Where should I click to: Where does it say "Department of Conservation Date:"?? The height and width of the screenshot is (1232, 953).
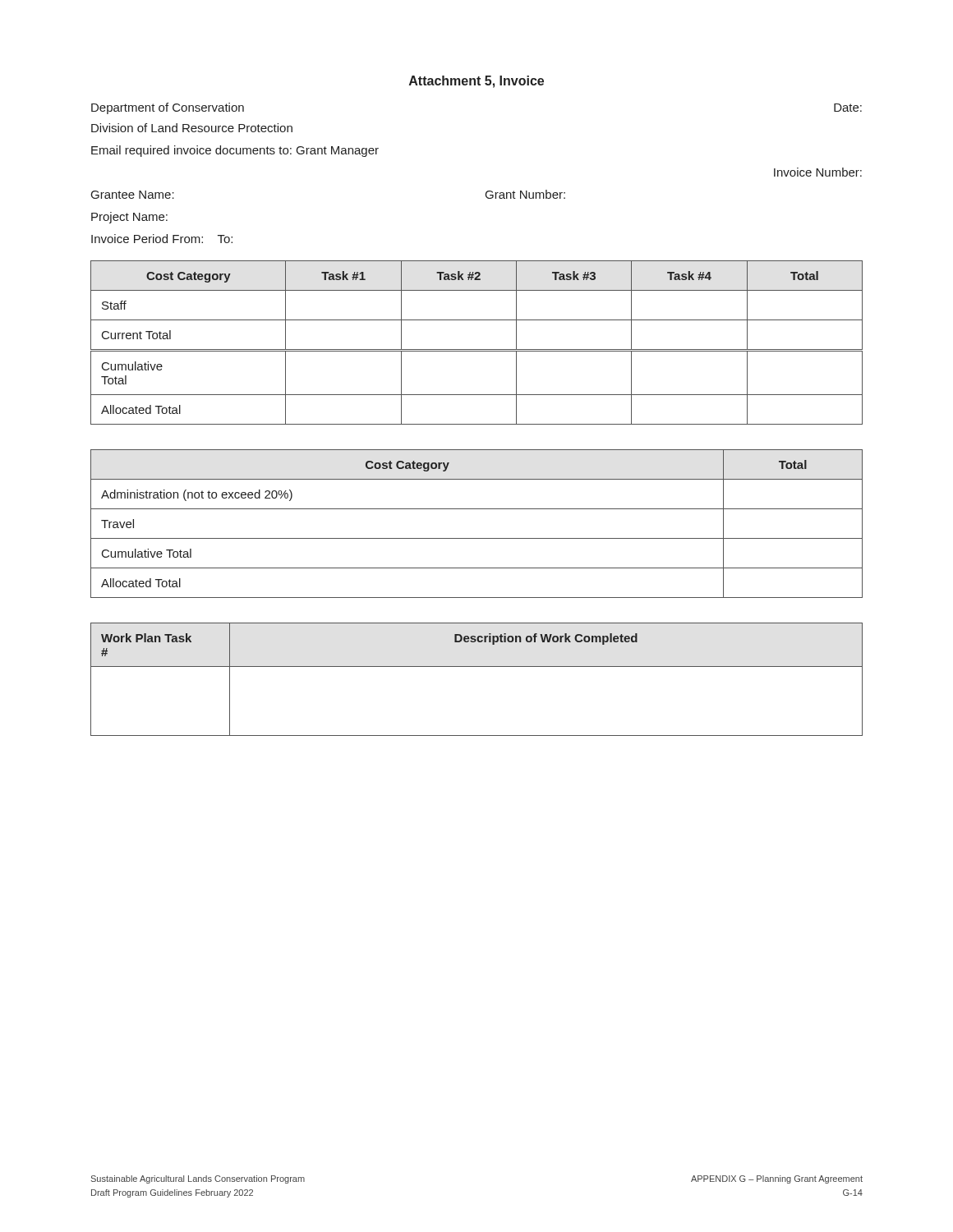point(166,108)
